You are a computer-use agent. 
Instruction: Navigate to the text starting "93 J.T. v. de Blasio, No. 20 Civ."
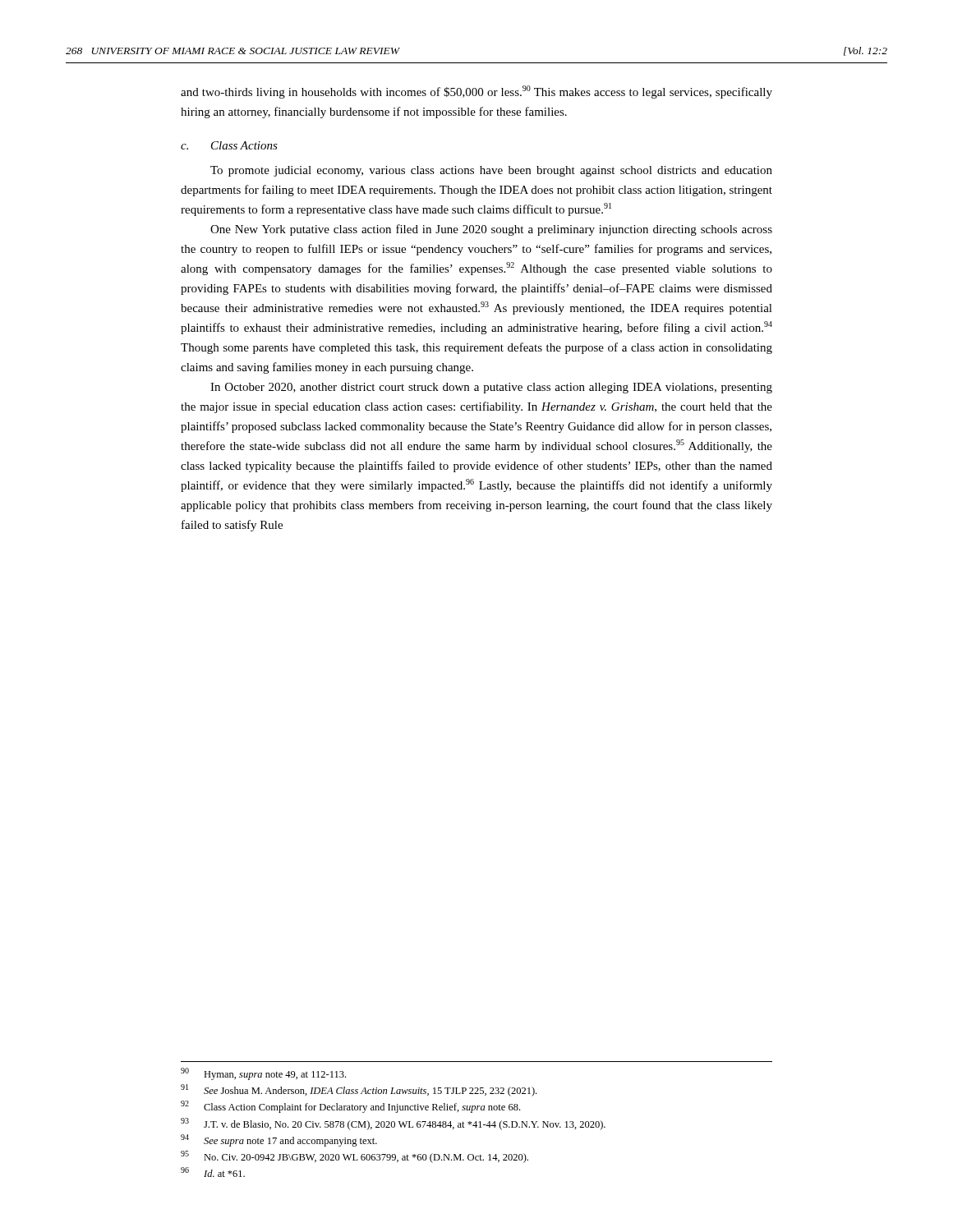476,1124
